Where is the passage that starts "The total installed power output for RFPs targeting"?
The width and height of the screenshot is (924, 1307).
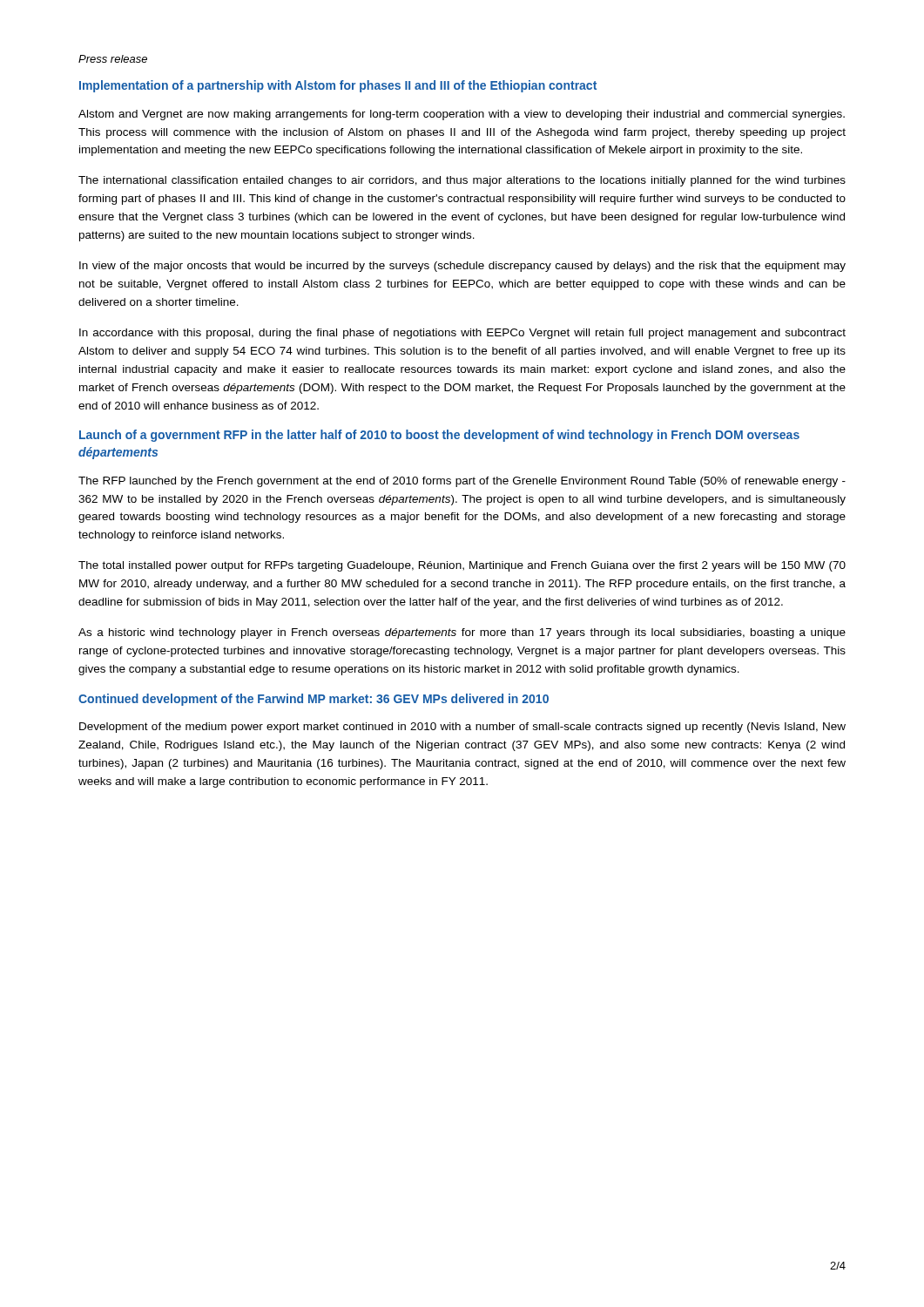coord(462,584)
